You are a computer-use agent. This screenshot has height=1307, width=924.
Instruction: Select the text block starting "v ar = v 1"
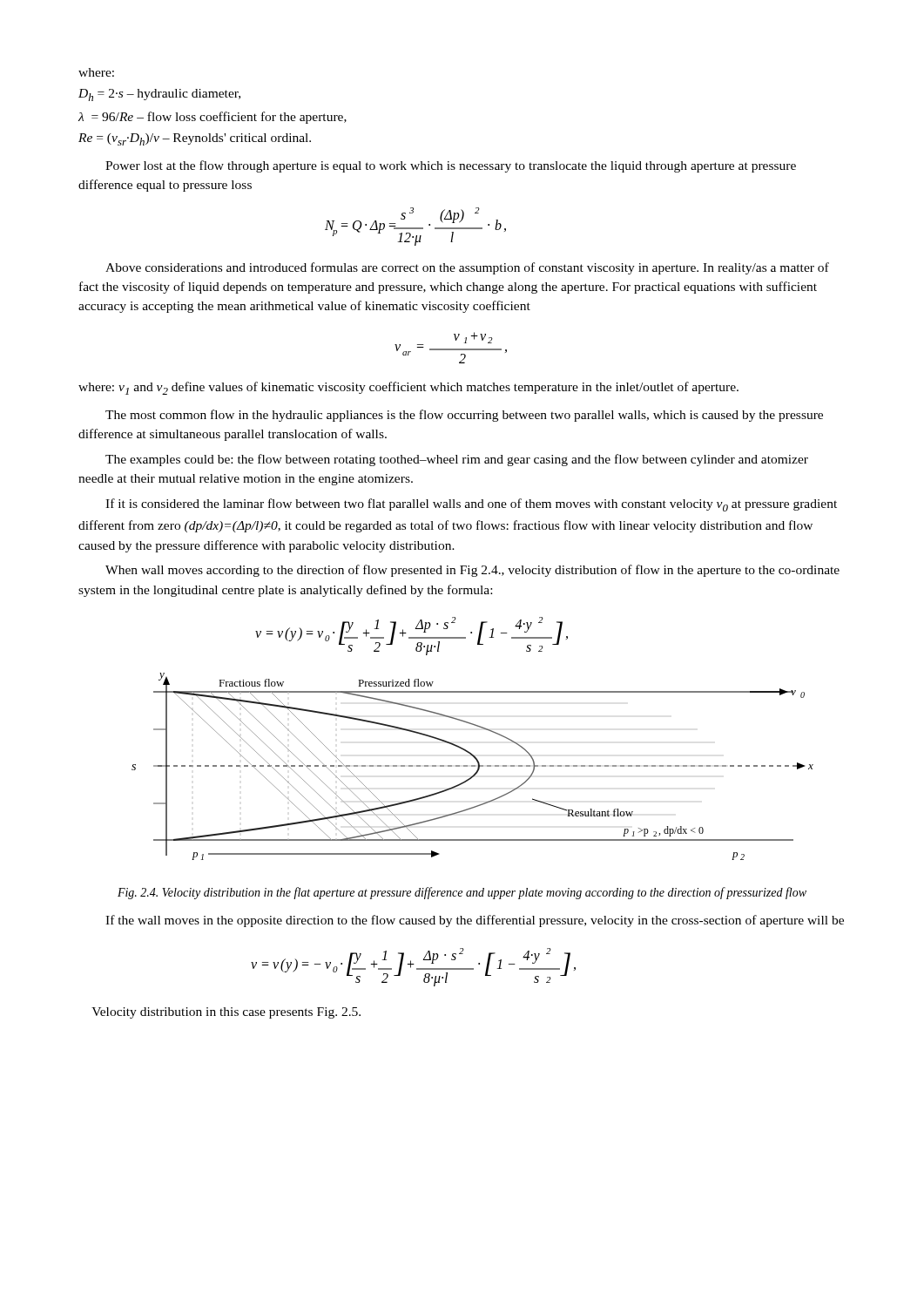462,348
